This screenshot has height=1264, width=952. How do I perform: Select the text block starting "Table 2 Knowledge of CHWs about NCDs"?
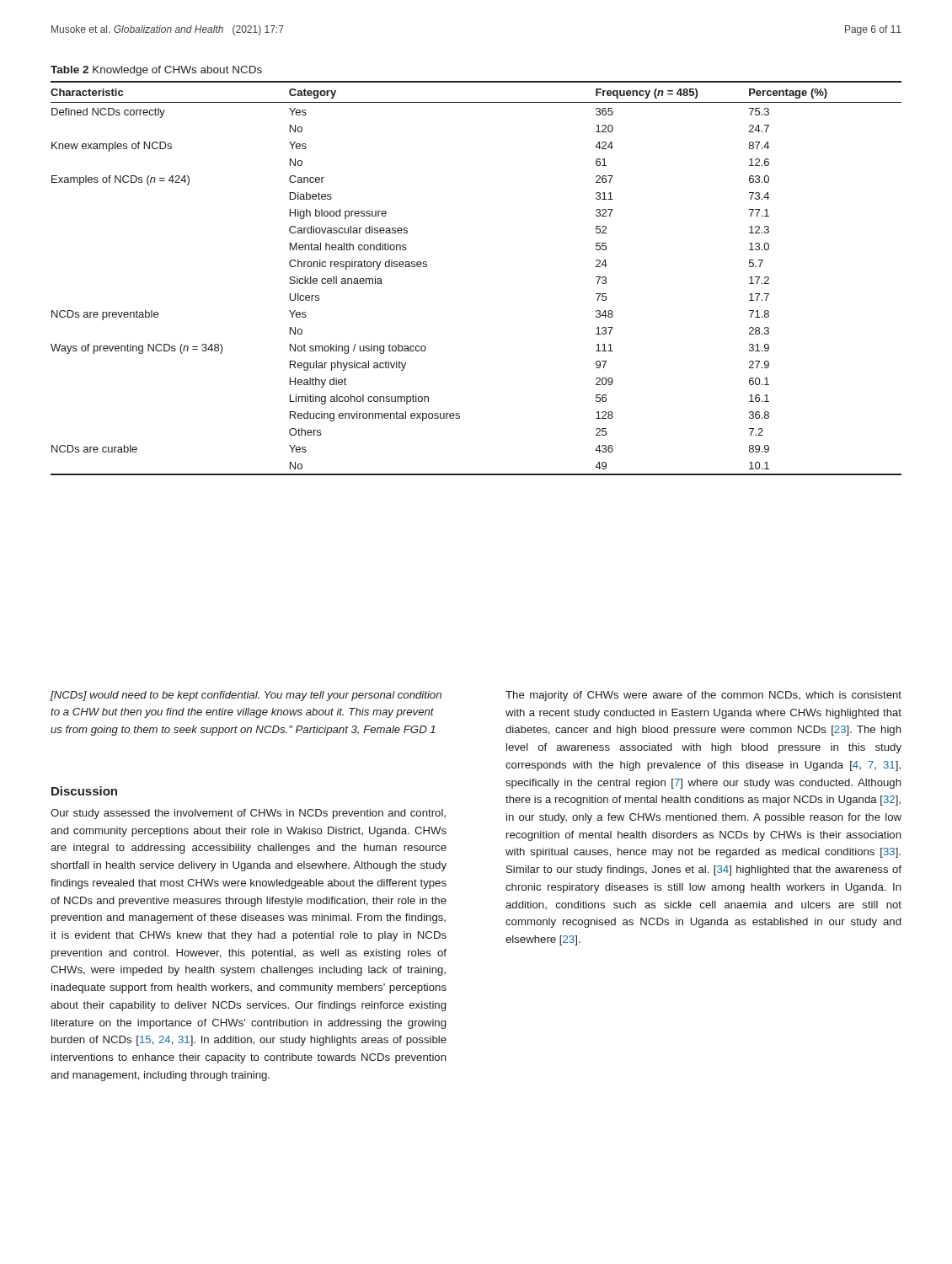point(156,70)
